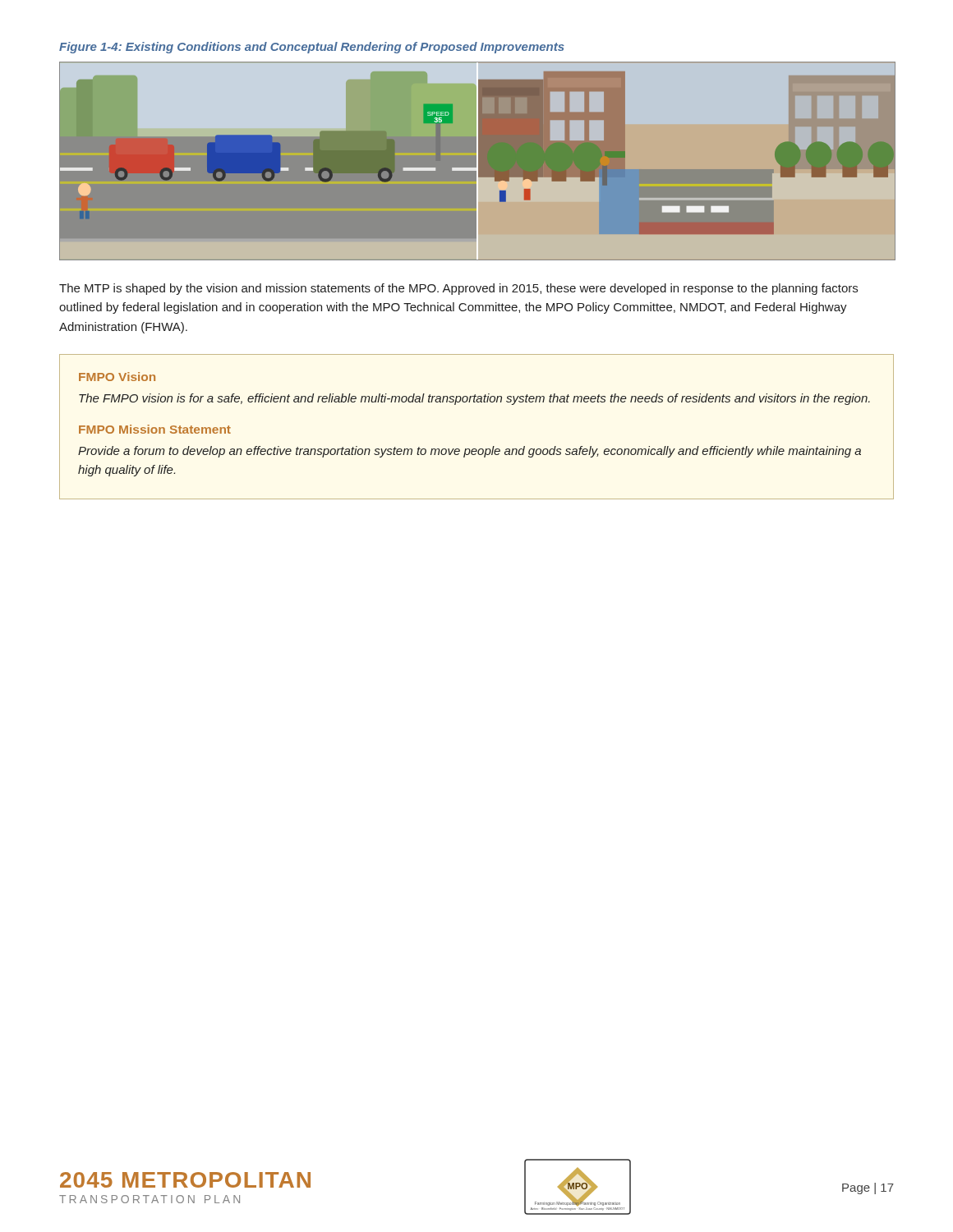Point to the block beginning "The FMPO vision is"
953x1232 pixels.
475,398
